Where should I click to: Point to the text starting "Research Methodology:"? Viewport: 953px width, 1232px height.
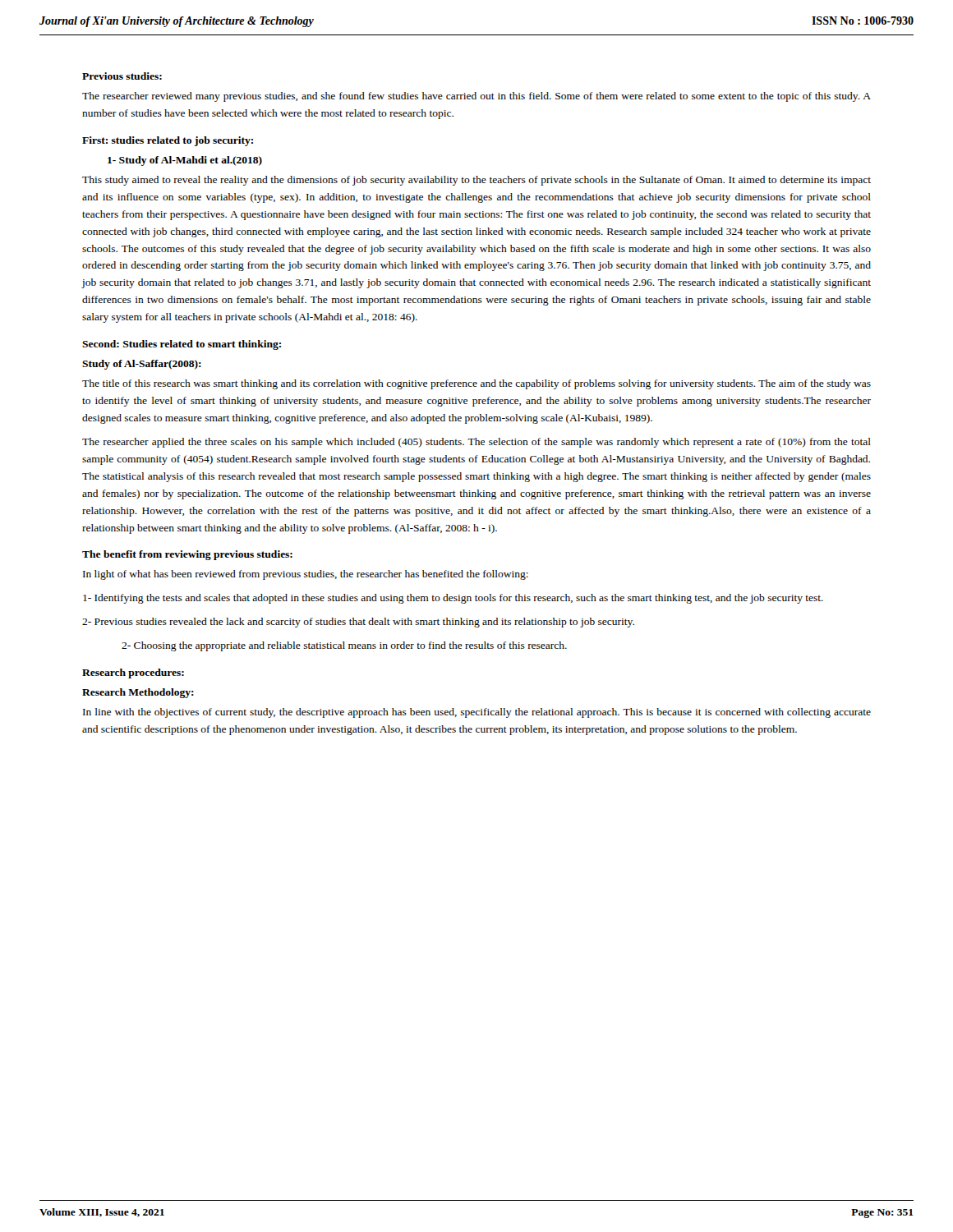(x=138, y=692)
